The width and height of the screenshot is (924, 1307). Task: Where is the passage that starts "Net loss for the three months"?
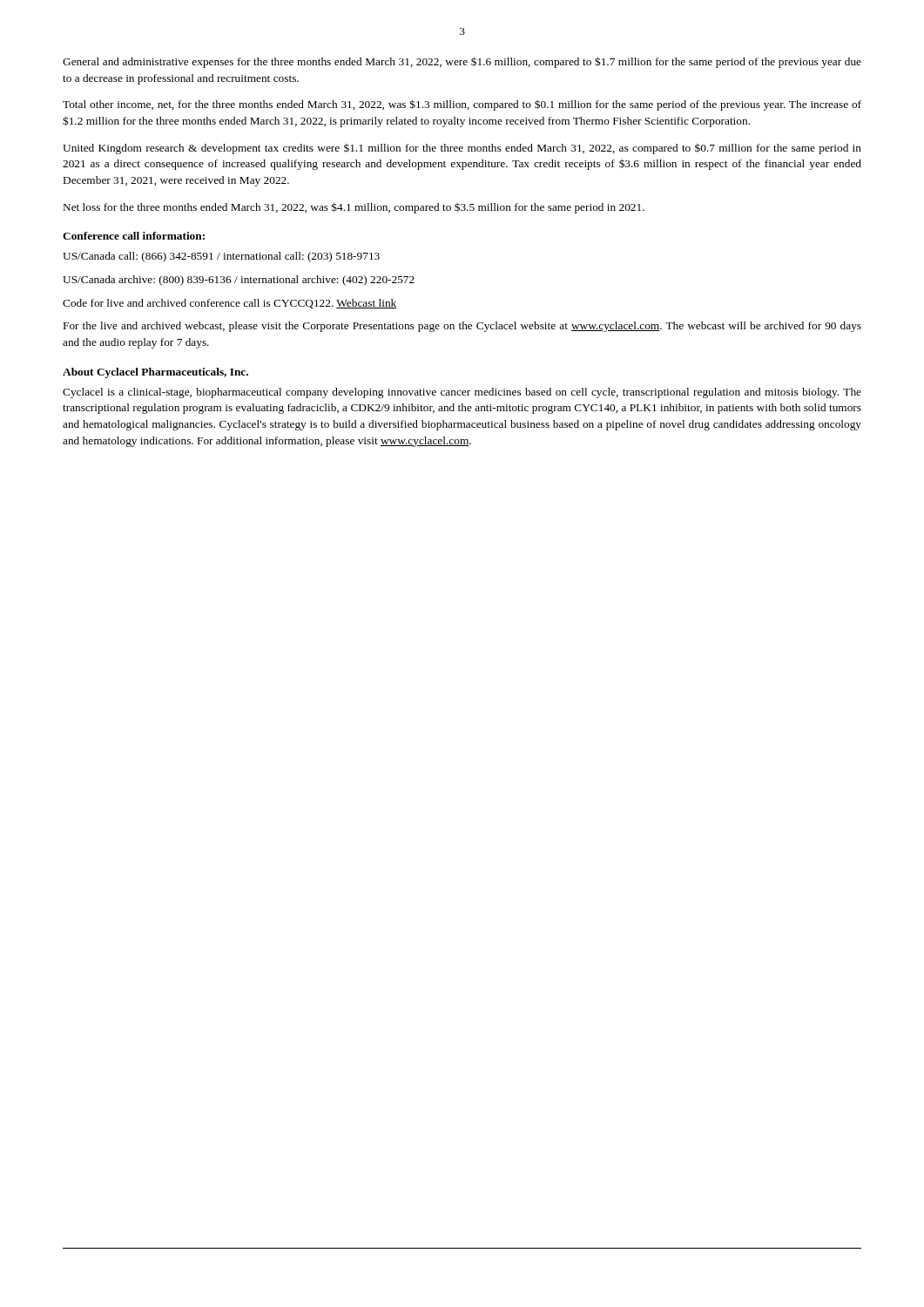pos(354,207)
